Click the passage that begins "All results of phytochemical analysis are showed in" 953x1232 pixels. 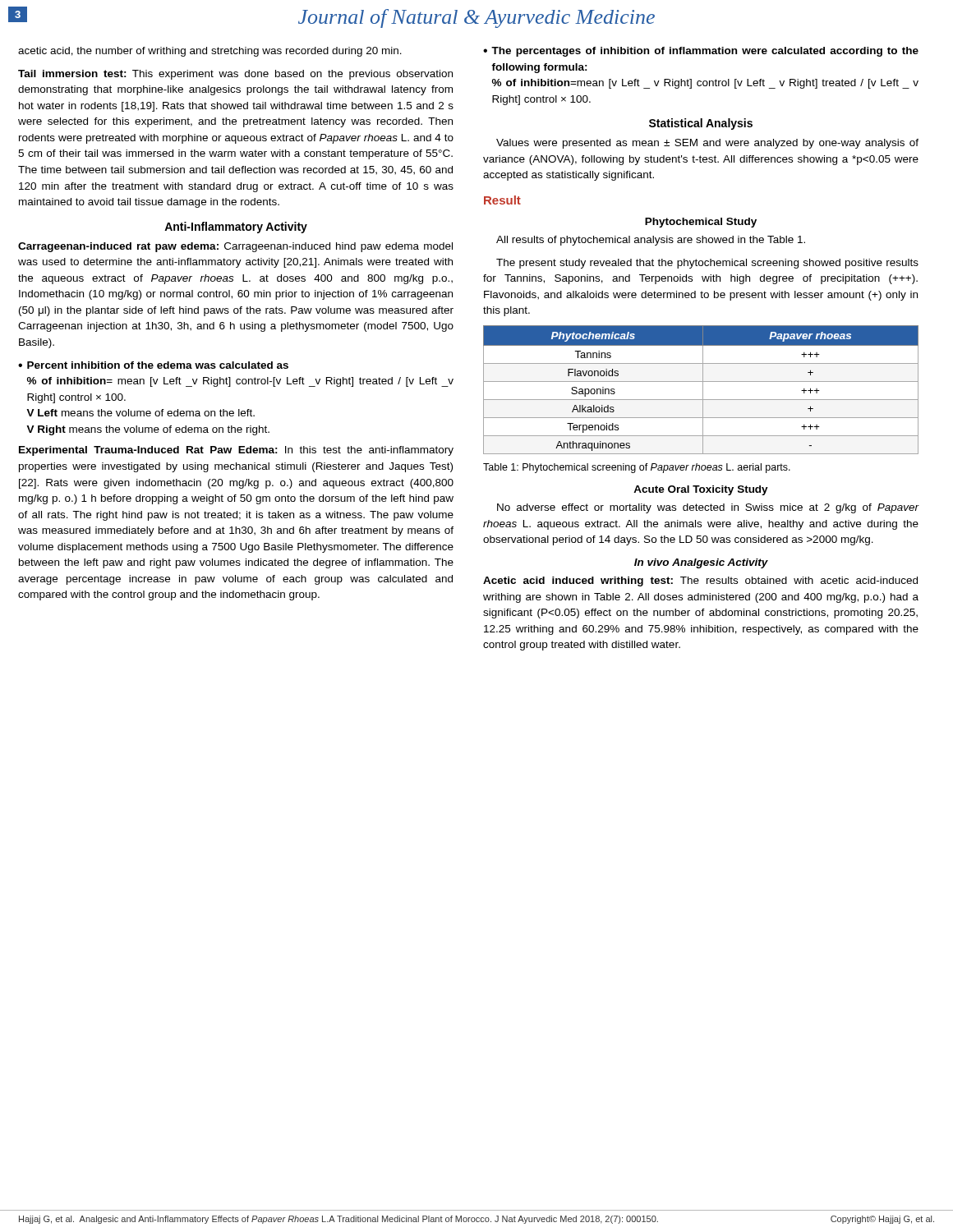(x=701, y=240)
